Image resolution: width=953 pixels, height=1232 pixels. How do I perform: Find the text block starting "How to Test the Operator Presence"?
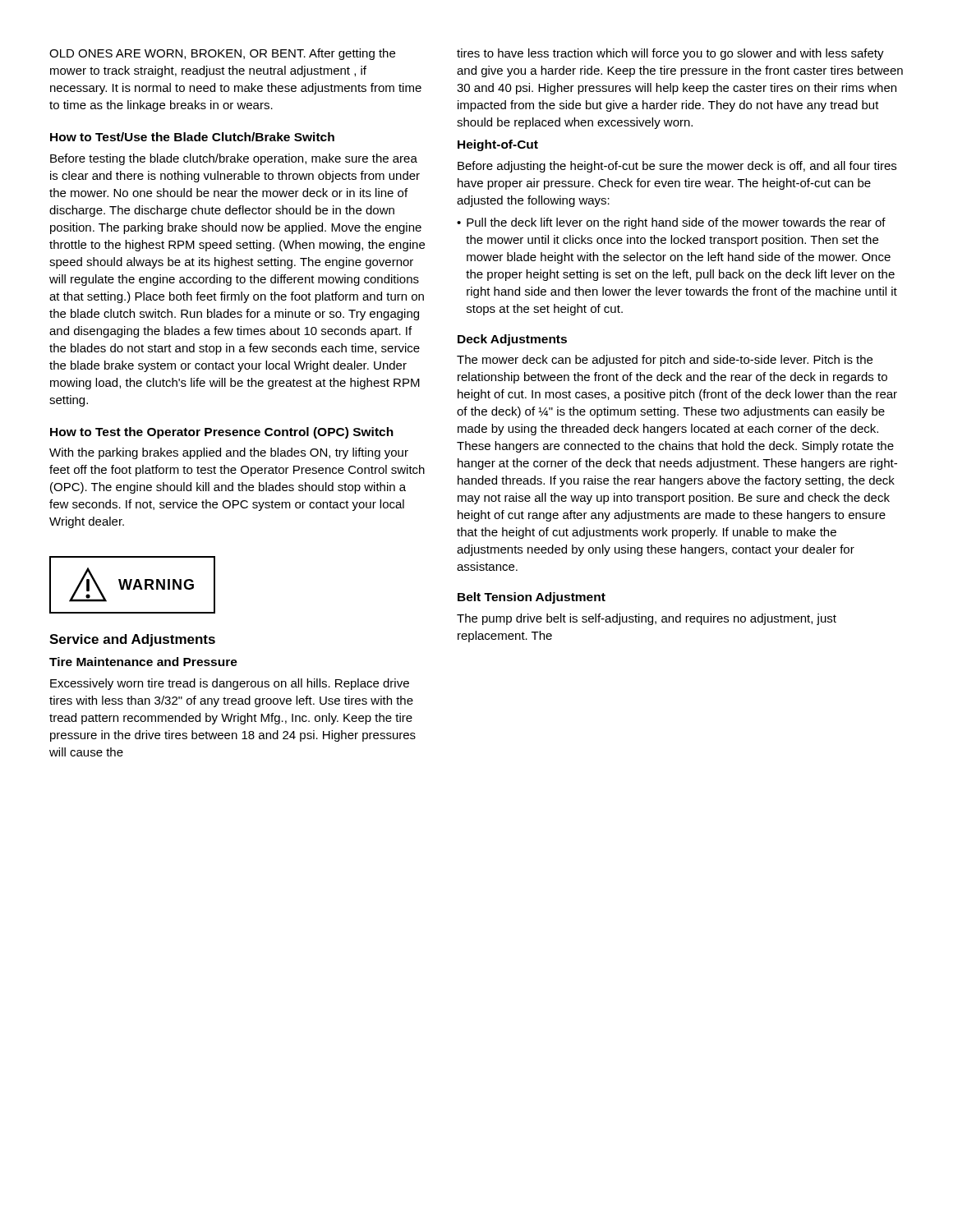point(221,431)
